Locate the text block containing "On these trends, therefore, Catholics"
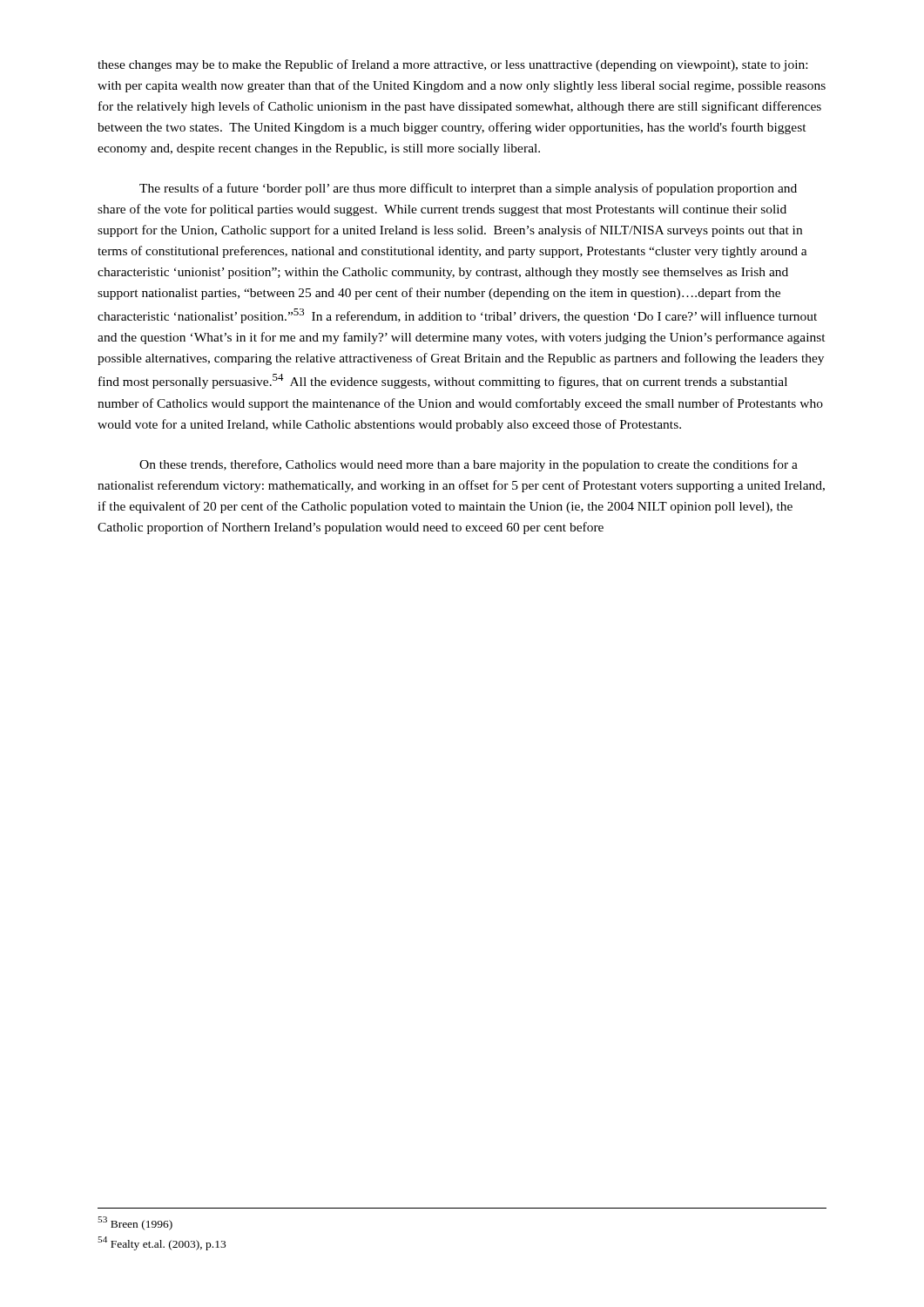This screenshot has height=1307, width=924. pyautogui.click(x=462, y=495)
